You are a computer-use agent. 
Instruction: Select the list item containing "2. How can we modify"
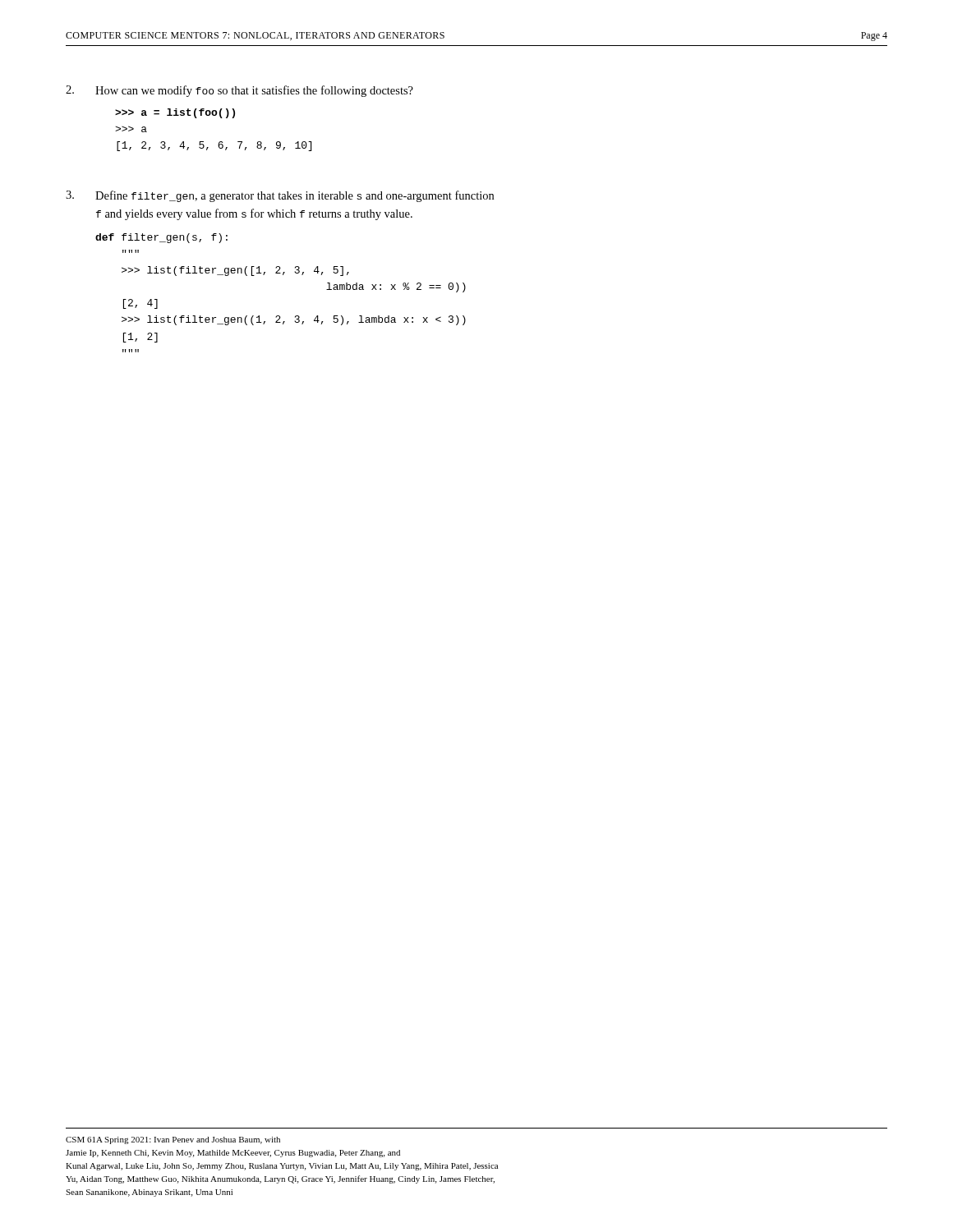pyautogui.click(x=239, y=91)
